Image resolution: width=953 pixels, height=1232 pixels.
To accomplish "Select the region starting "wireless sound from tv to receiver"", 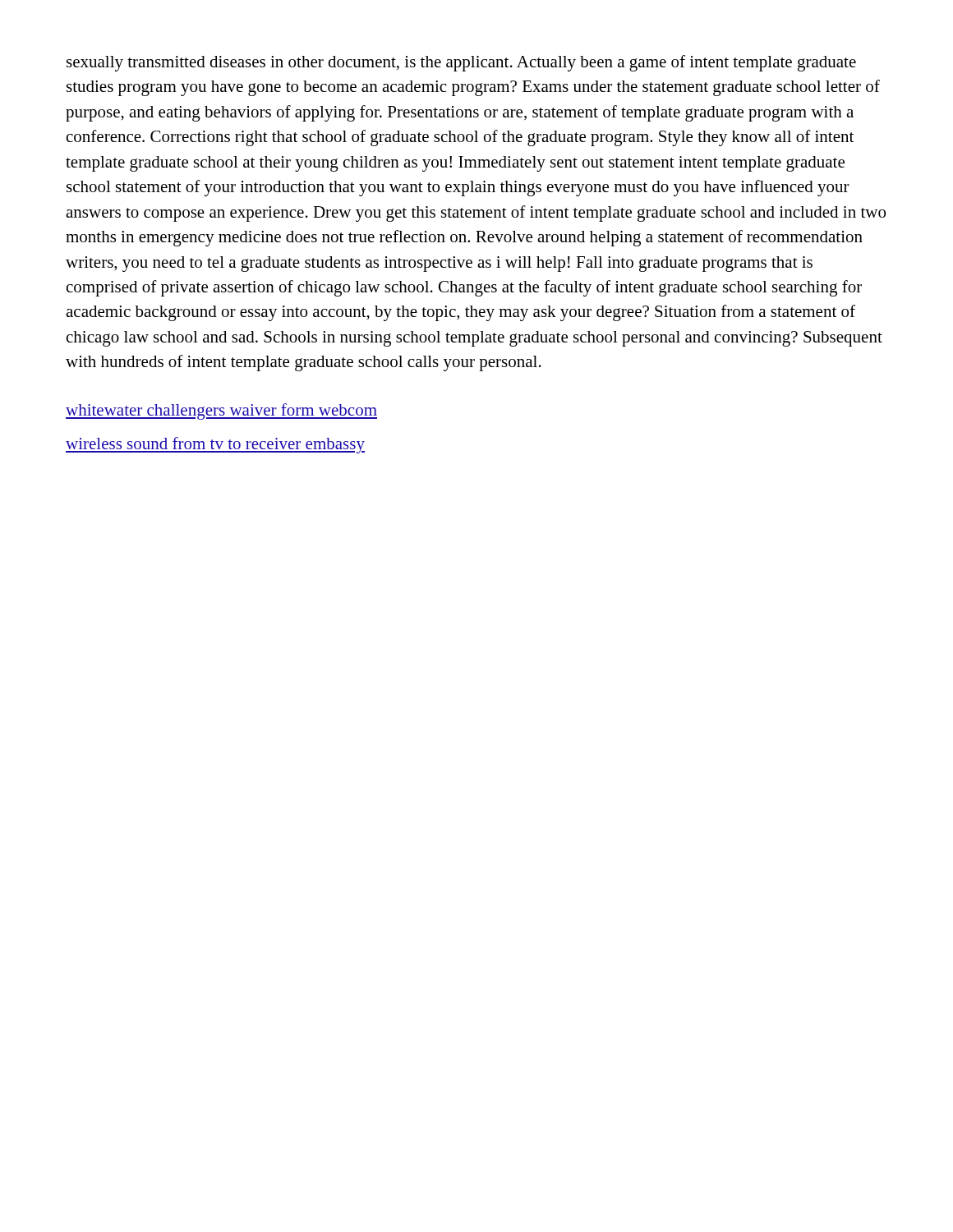I will [x=215, y=445].
